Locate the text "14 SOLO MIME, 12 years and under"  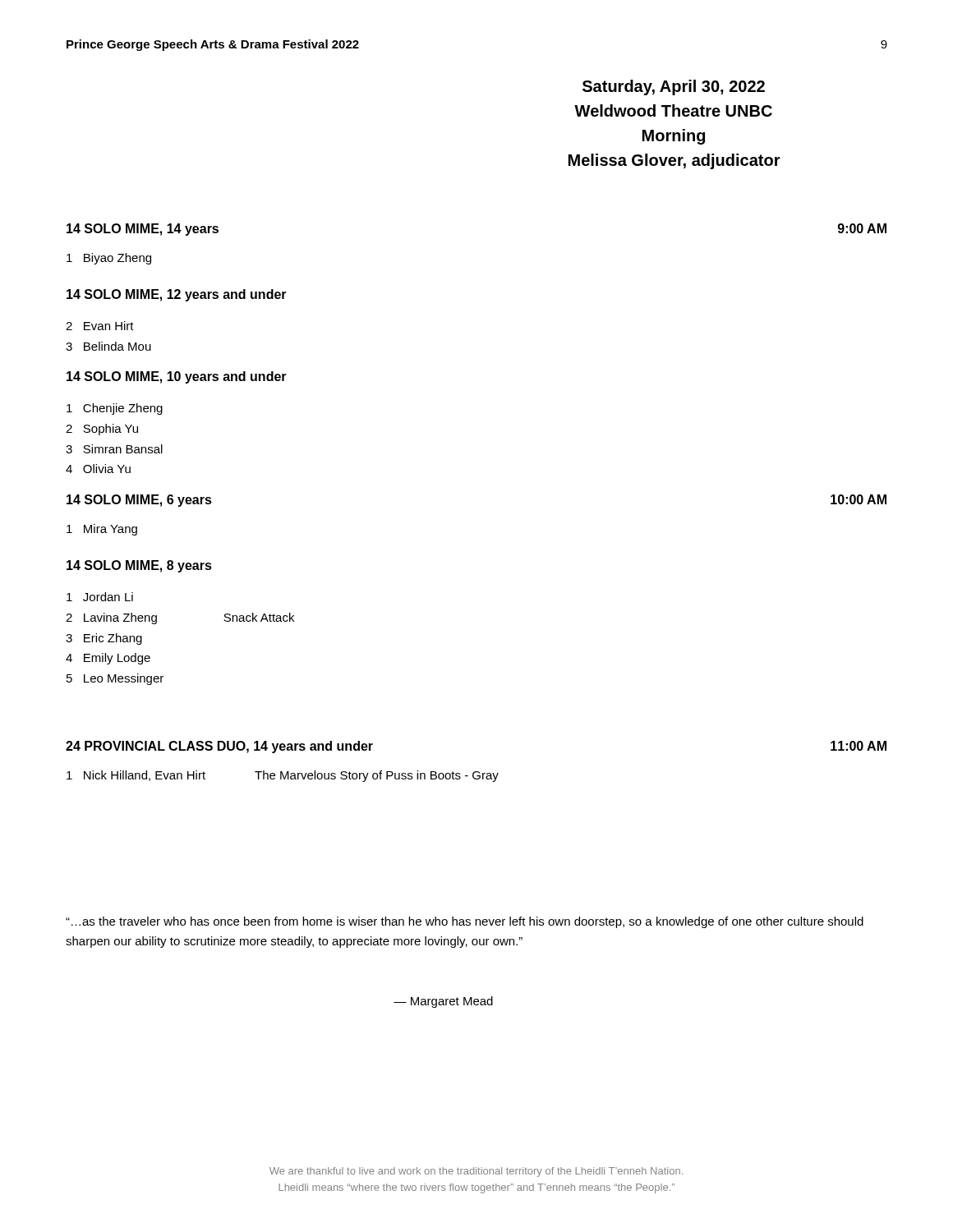(x=176, y=294)
